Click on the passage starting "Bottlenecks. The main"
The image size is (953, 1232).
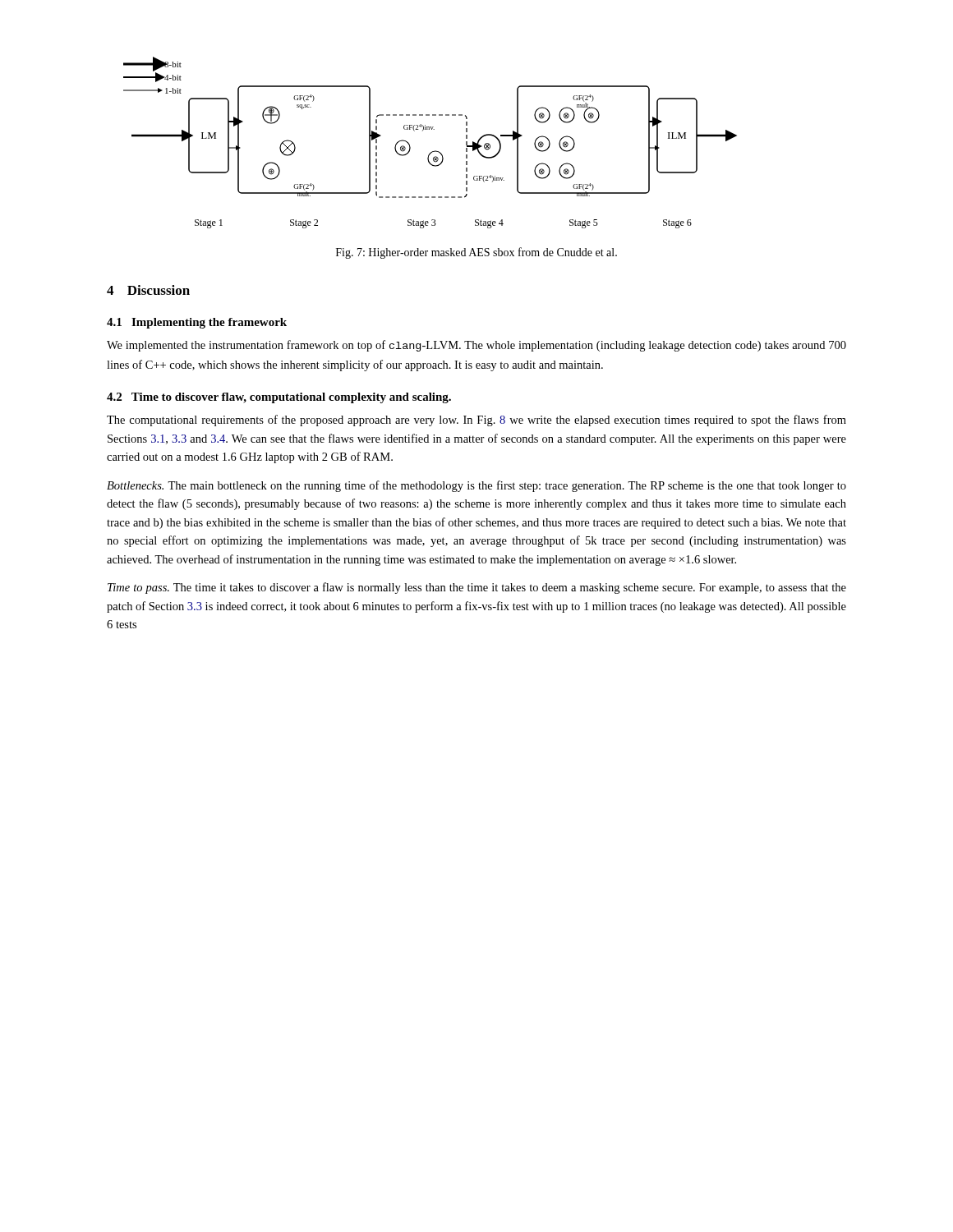(x=476, y=522)
